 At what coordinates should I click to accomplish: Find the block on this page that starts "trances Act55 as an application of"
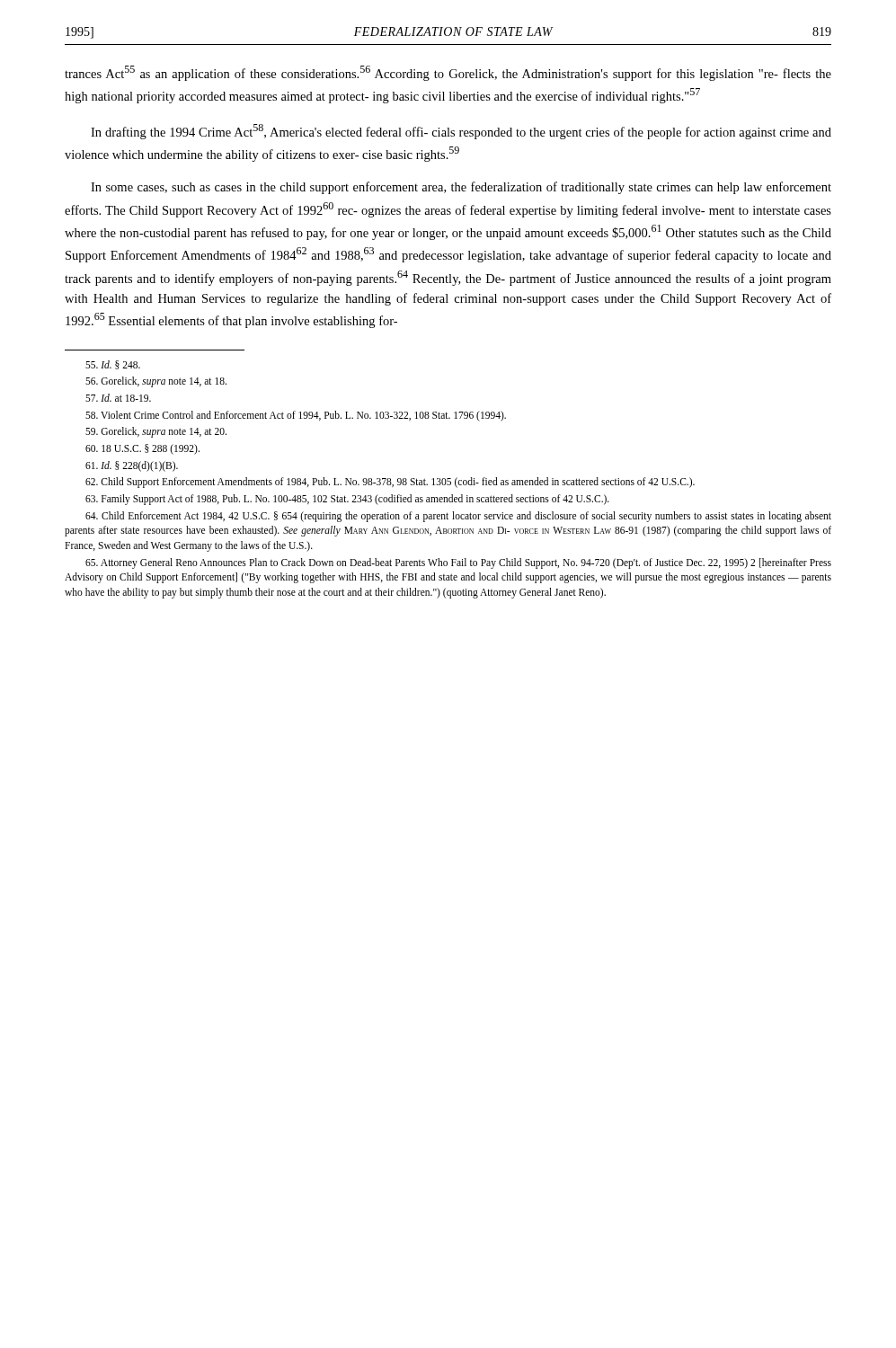448,83
